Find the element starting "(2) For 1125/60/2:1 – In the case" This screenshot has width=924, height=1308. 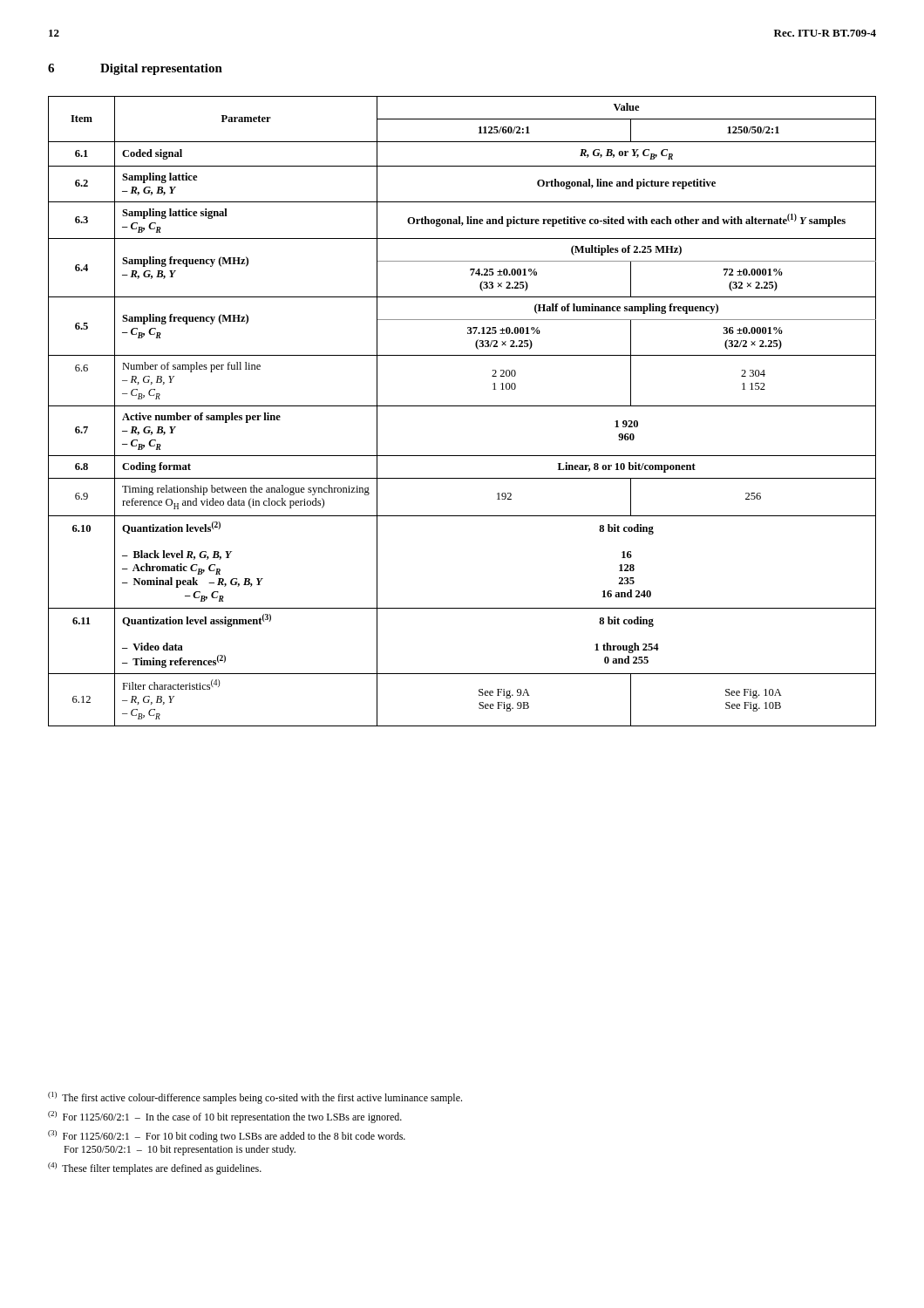[225, 1116]
